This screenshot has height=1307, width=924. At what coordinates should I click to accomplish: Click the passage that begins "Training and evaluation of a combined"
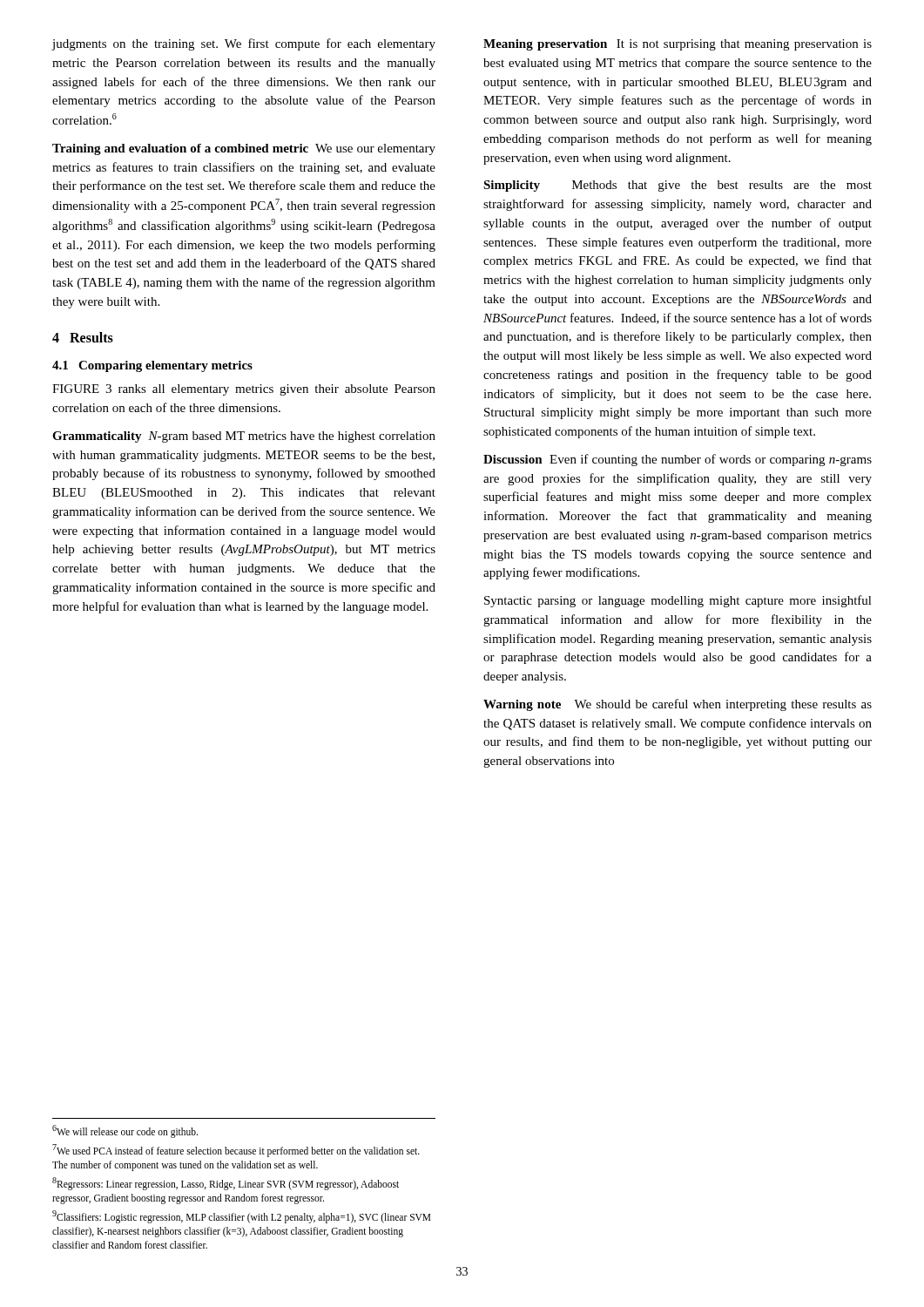[244, 225]
